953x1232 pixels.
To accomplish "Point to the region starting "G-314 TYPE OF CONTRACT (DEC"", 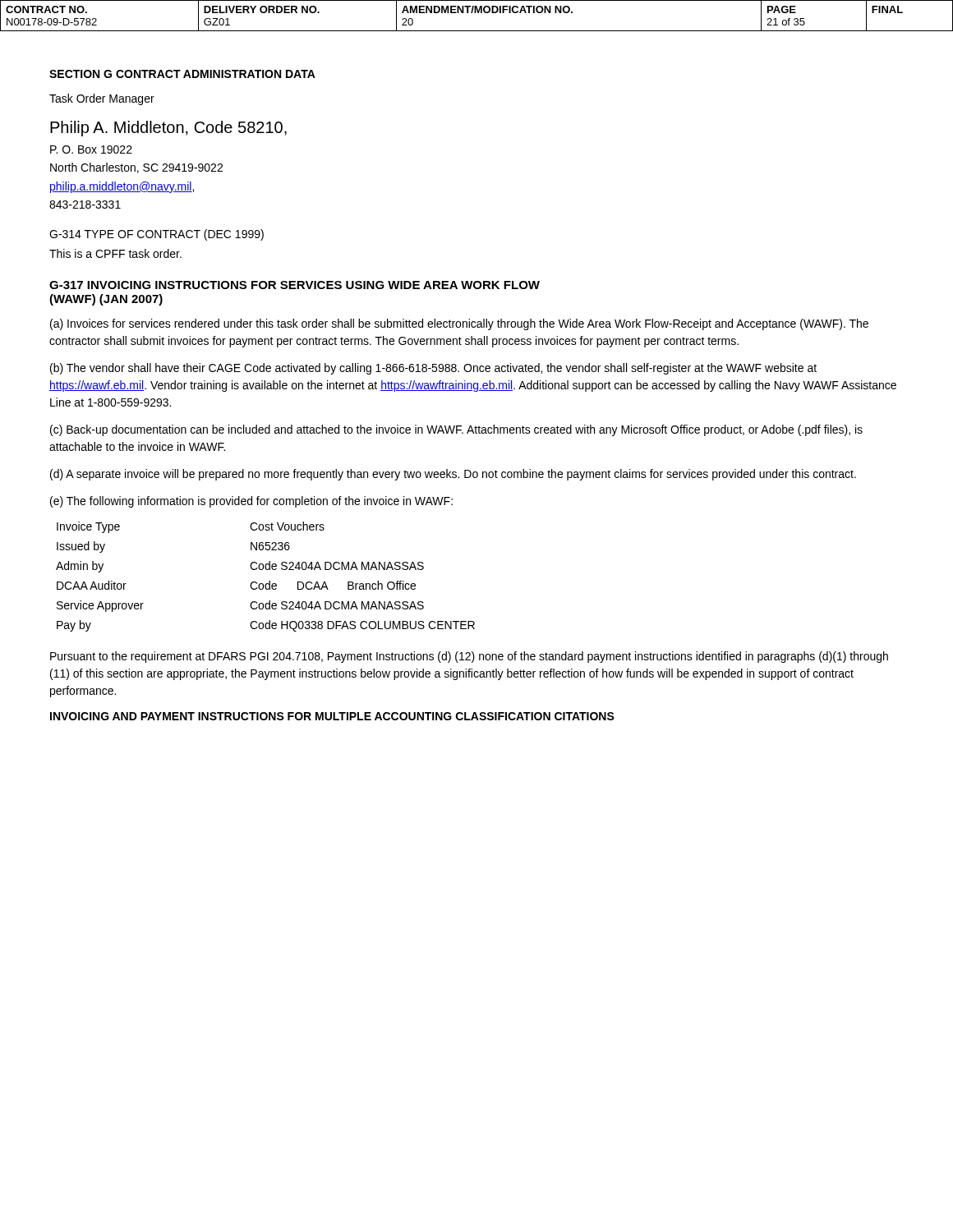I will coord(157,234).
